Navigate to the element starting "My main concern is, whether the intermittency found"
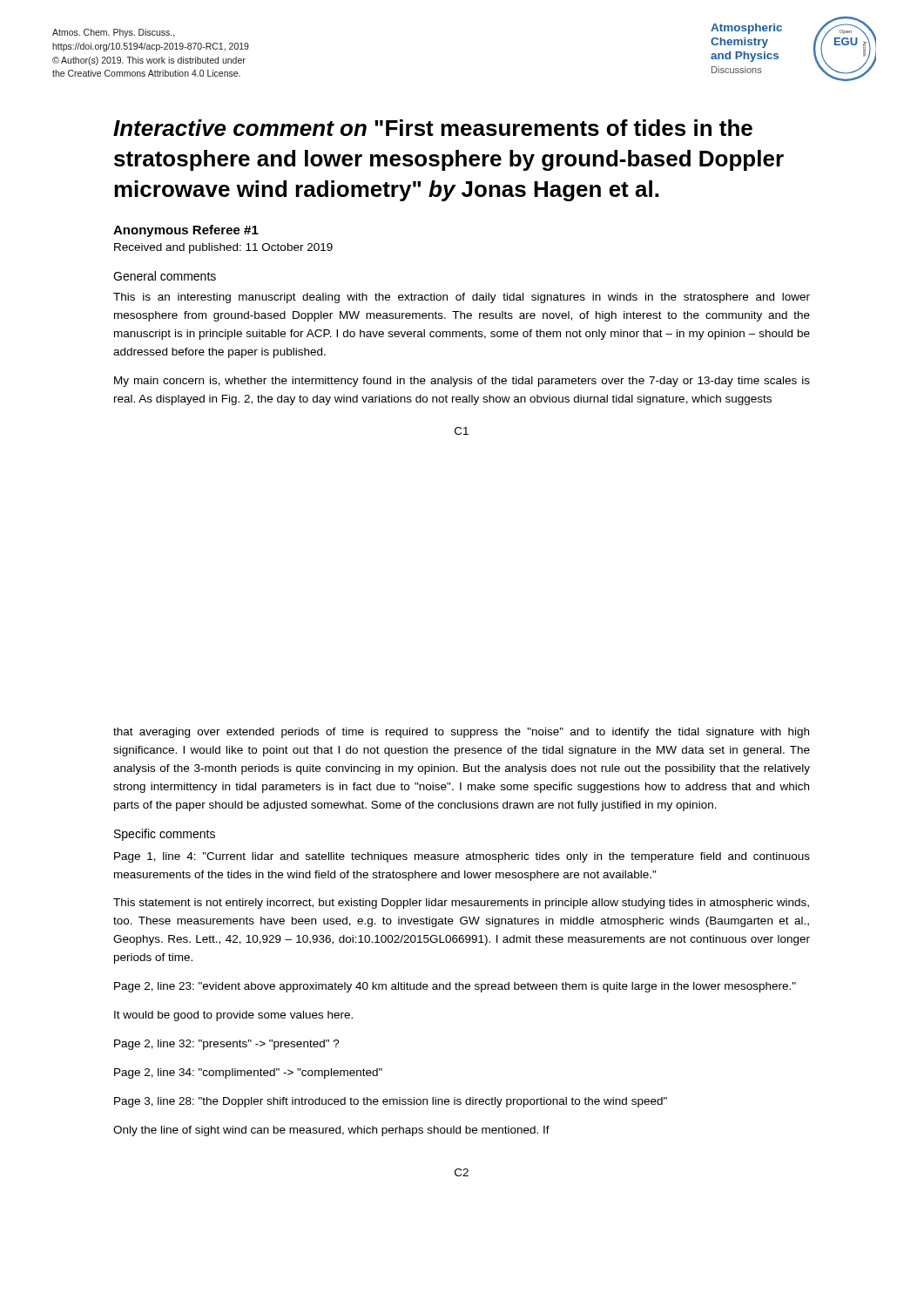Screen dimensions: 1307x924 (x=462, y=389)
